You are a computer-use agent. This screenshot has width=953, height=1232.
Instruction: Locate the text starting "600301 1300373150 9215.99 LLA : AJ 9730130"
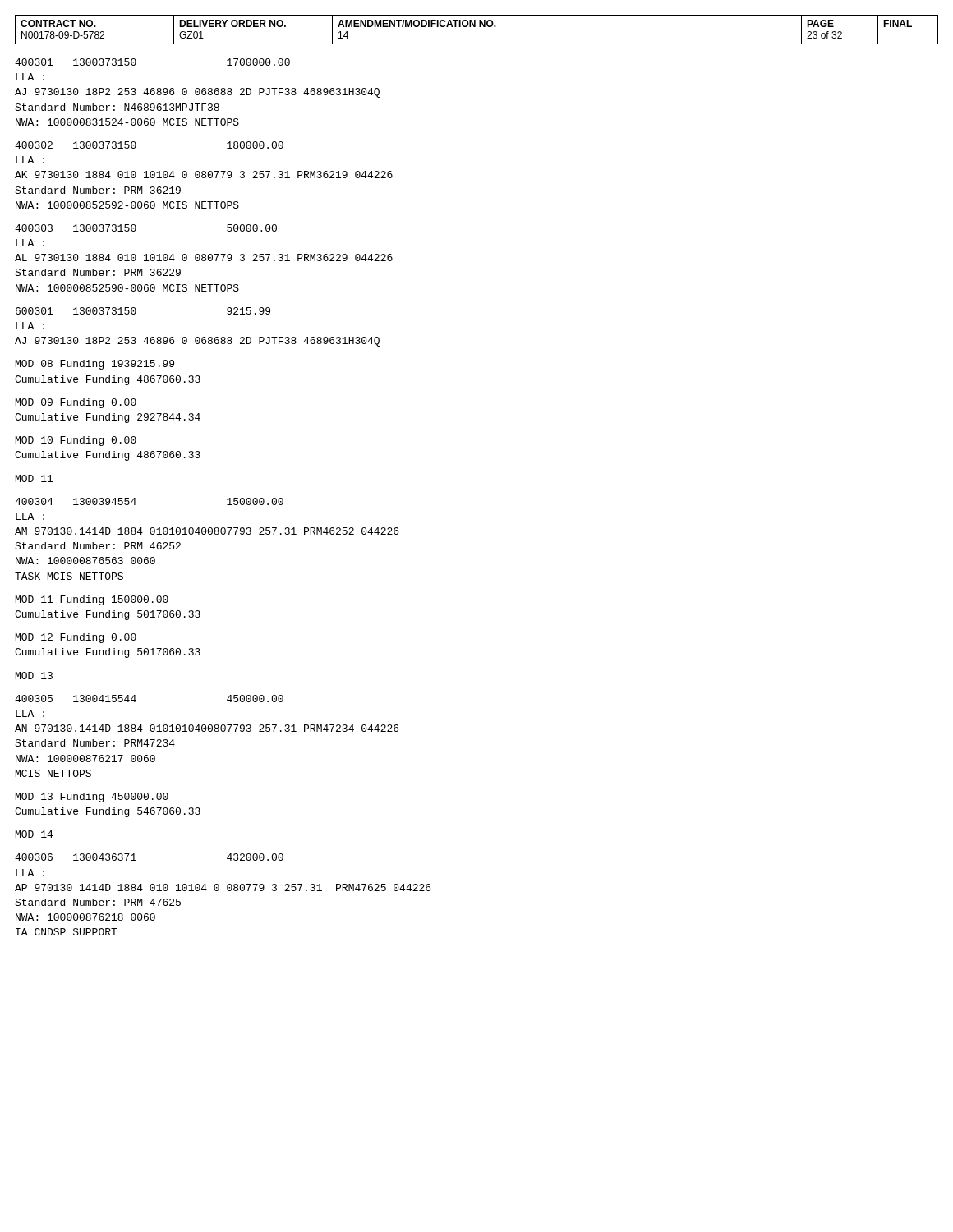197,326
